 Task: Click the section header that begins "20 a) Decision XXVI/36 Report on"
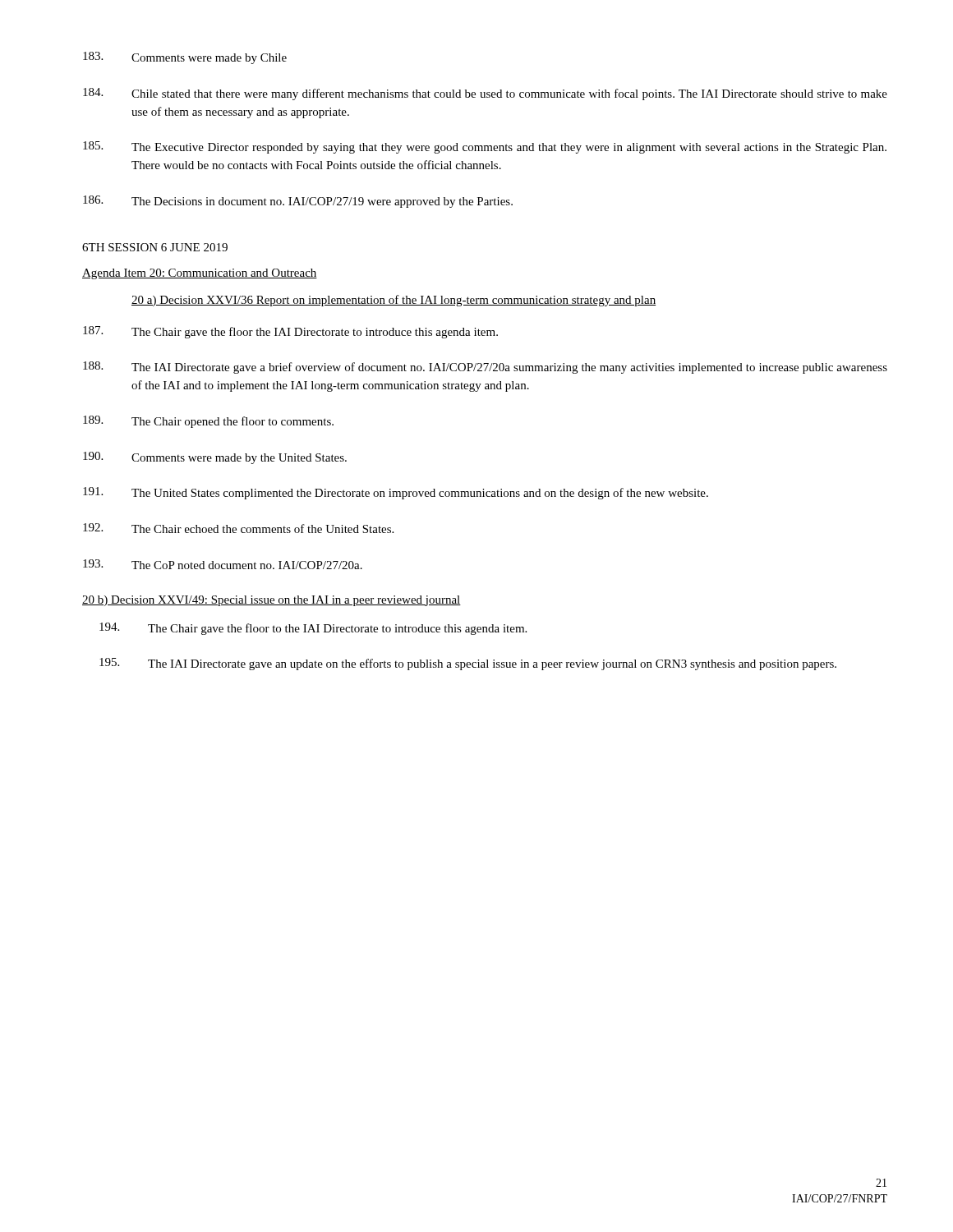coord(377,300)
